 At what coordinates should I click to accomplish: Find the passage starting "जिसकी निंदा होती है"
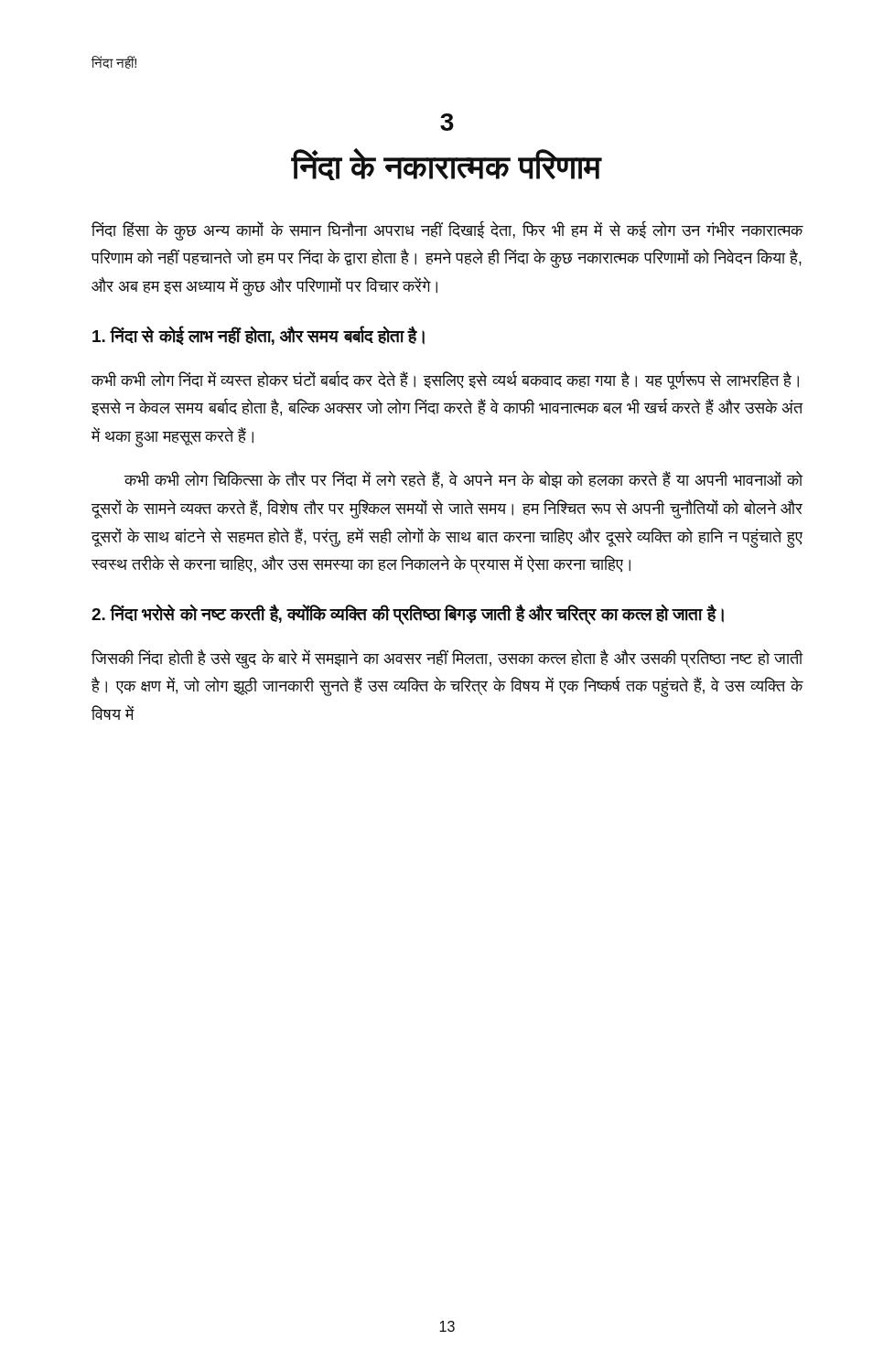[447, 687]
